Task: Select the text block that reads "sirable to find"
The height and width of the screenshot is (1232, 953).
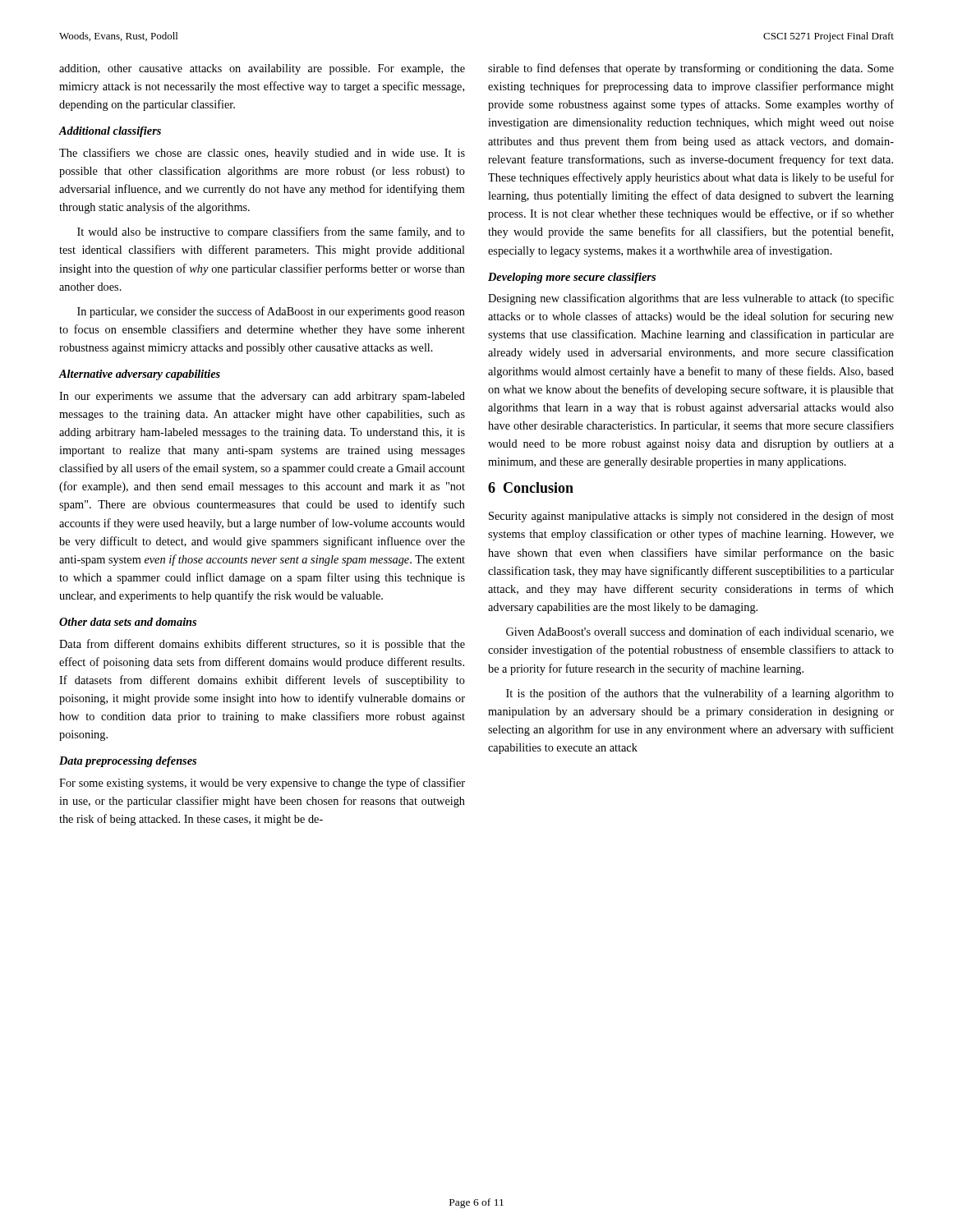Action: (691, 159)
